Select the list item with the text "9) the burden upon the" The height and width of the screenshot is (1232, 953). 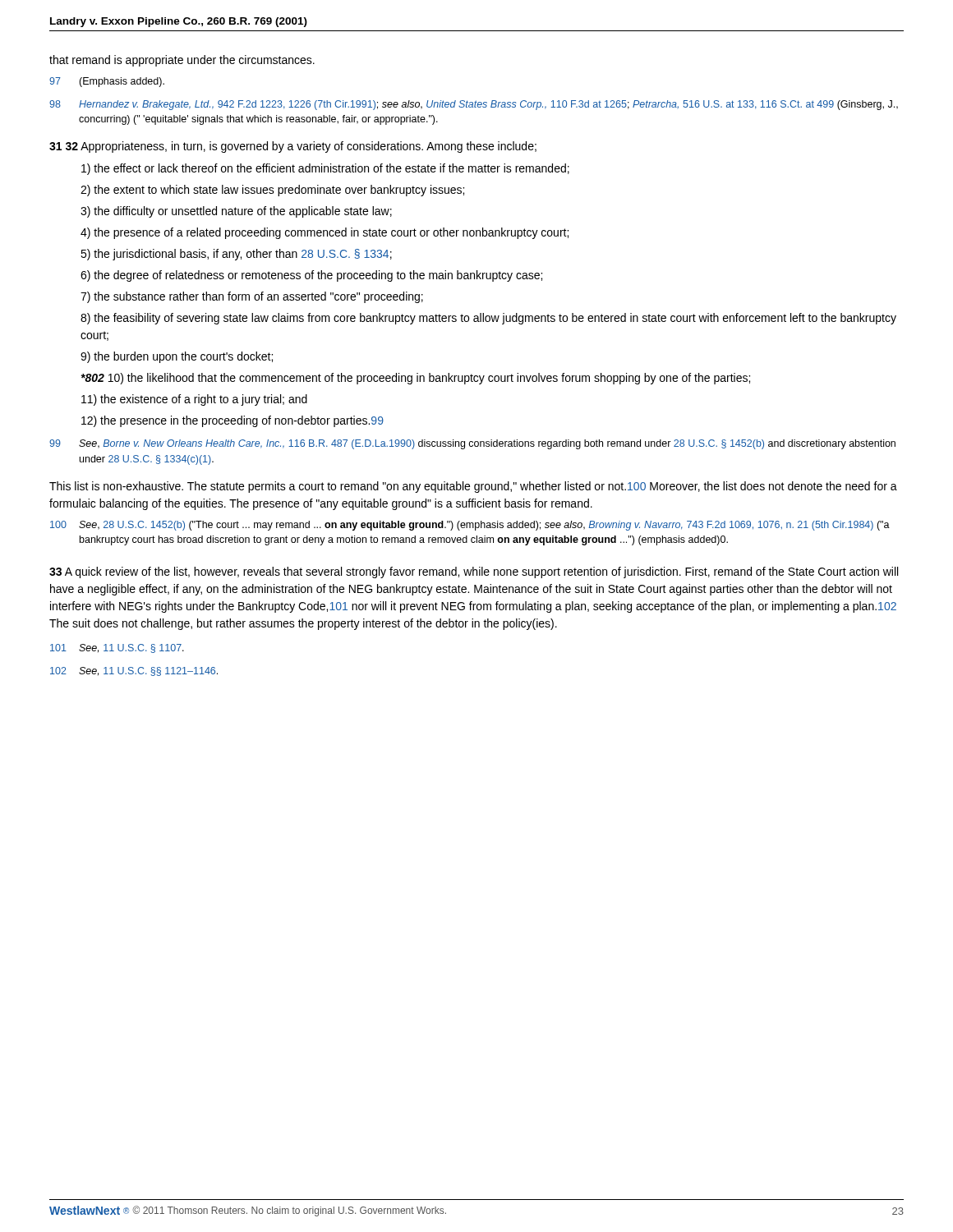(x=177, y=357)
